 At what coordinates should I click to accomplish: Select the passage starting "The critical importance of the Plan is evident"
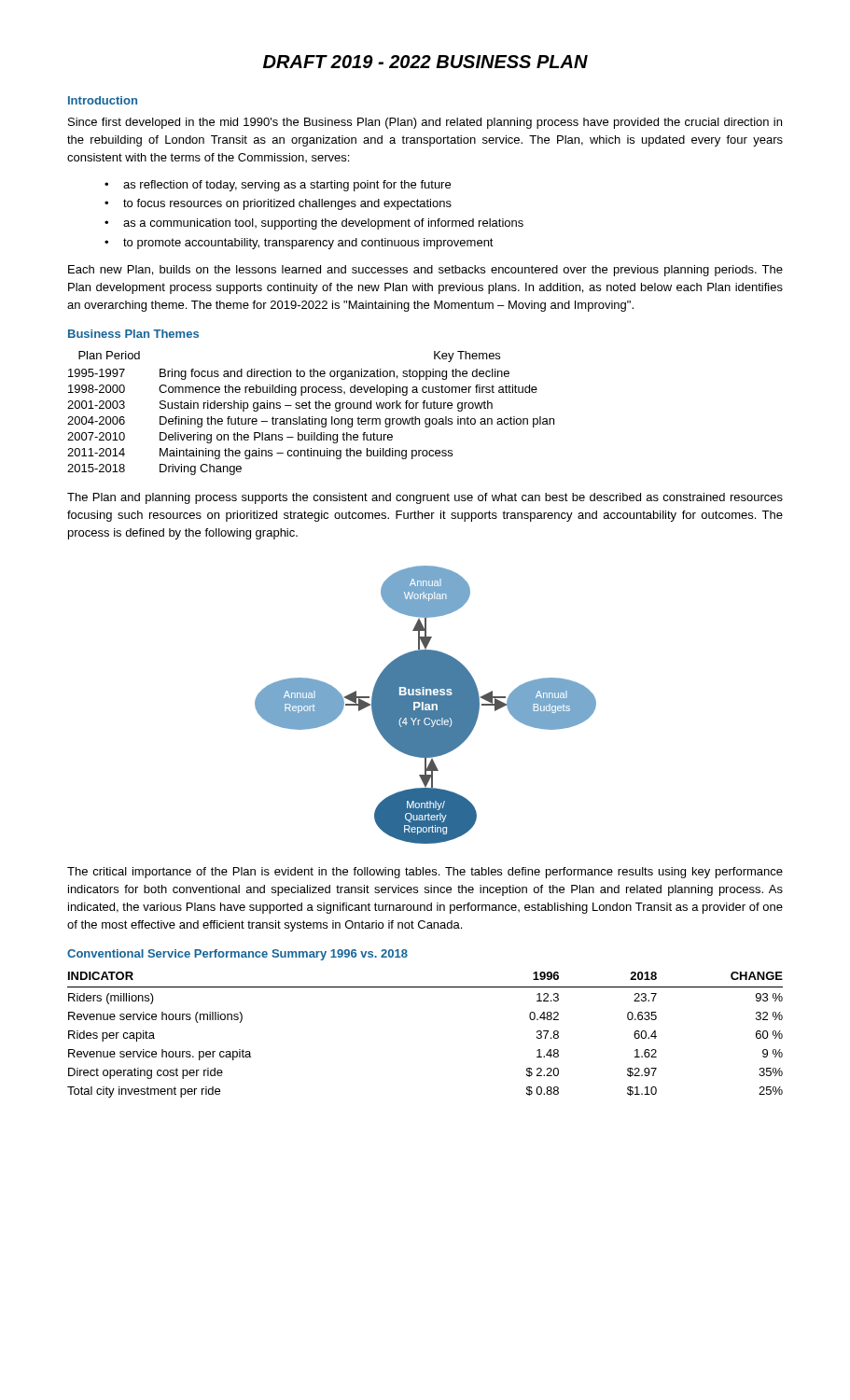(425, 898)
